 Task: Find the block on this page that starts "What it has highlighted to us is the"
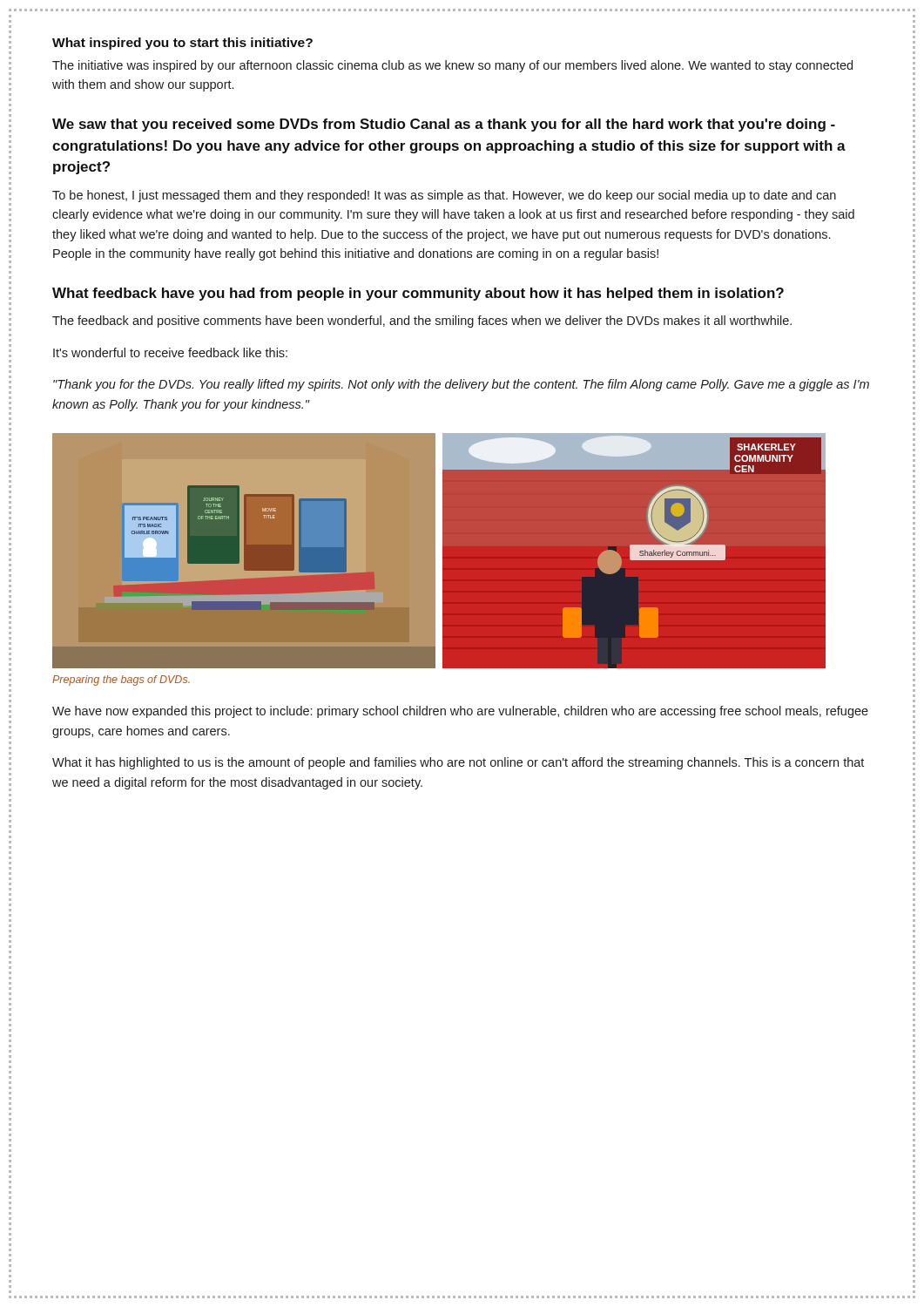pyautogui.click(x=458, y=772)
